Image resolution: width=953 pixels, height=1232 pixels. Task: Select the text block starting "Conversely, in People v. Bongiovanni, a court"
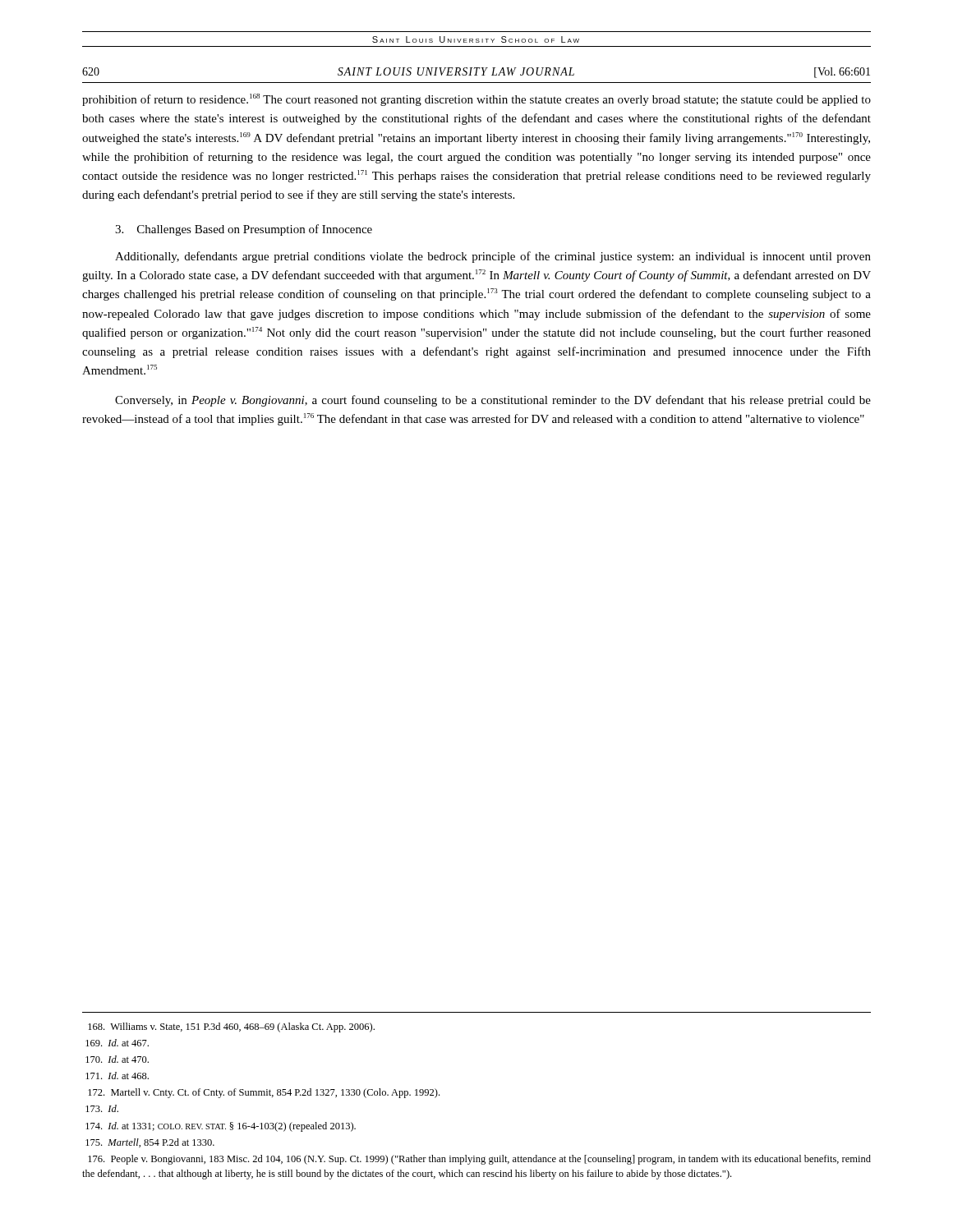pyautogui.click(x=476, y=409)
